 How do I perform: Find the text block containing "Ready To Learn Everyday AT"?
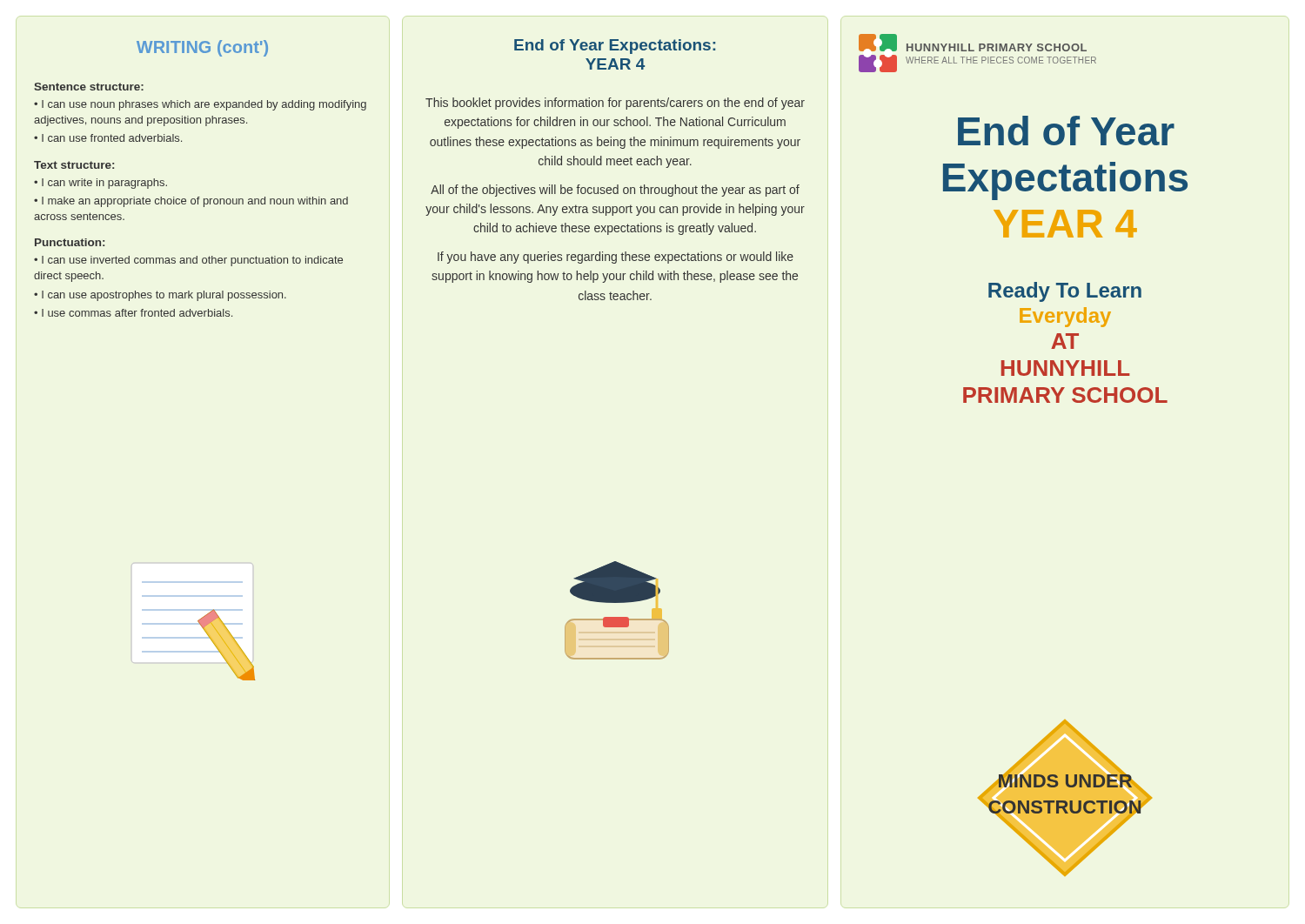[1065, 343]
